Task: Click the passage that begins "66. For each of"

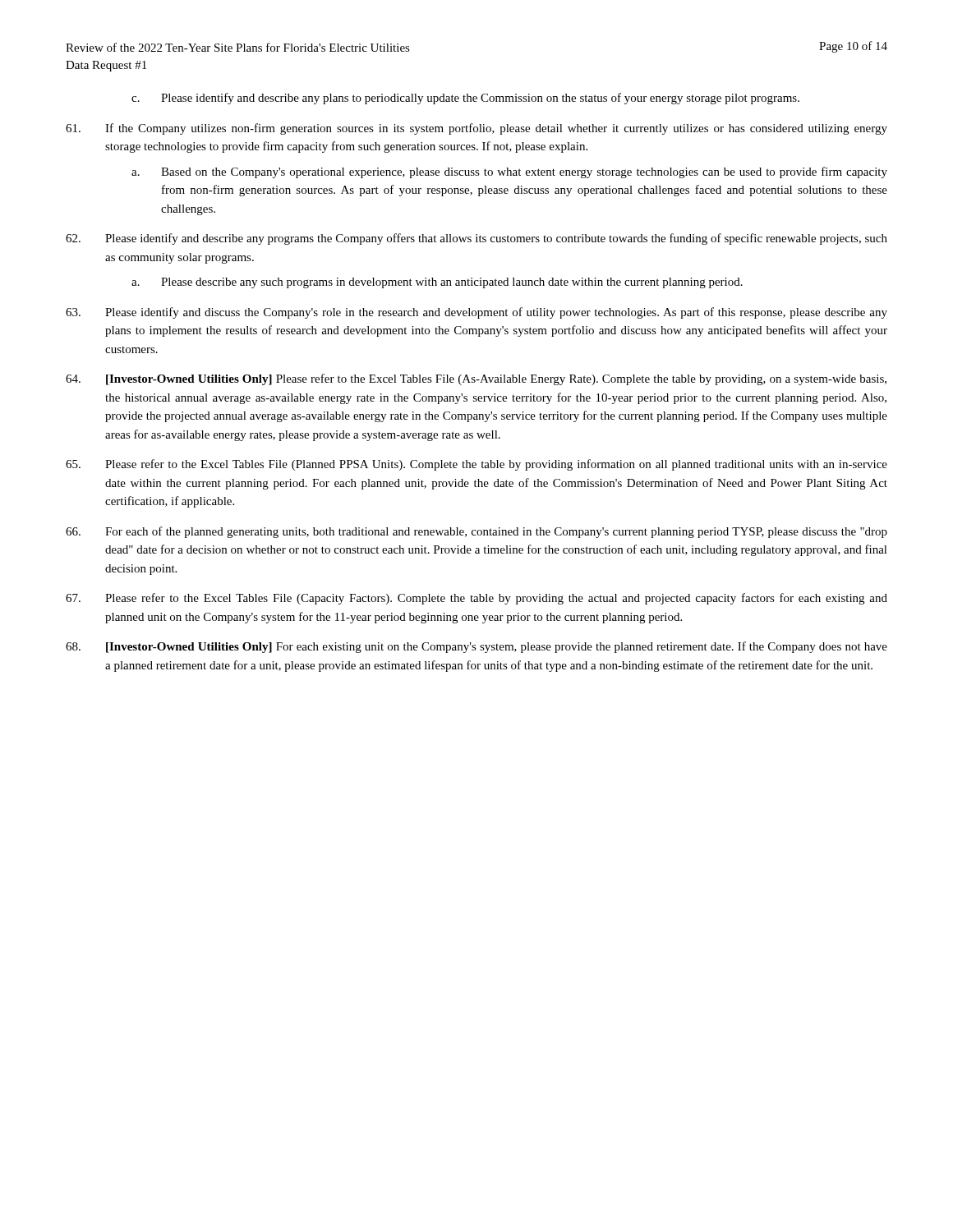Action: point(476,550)
